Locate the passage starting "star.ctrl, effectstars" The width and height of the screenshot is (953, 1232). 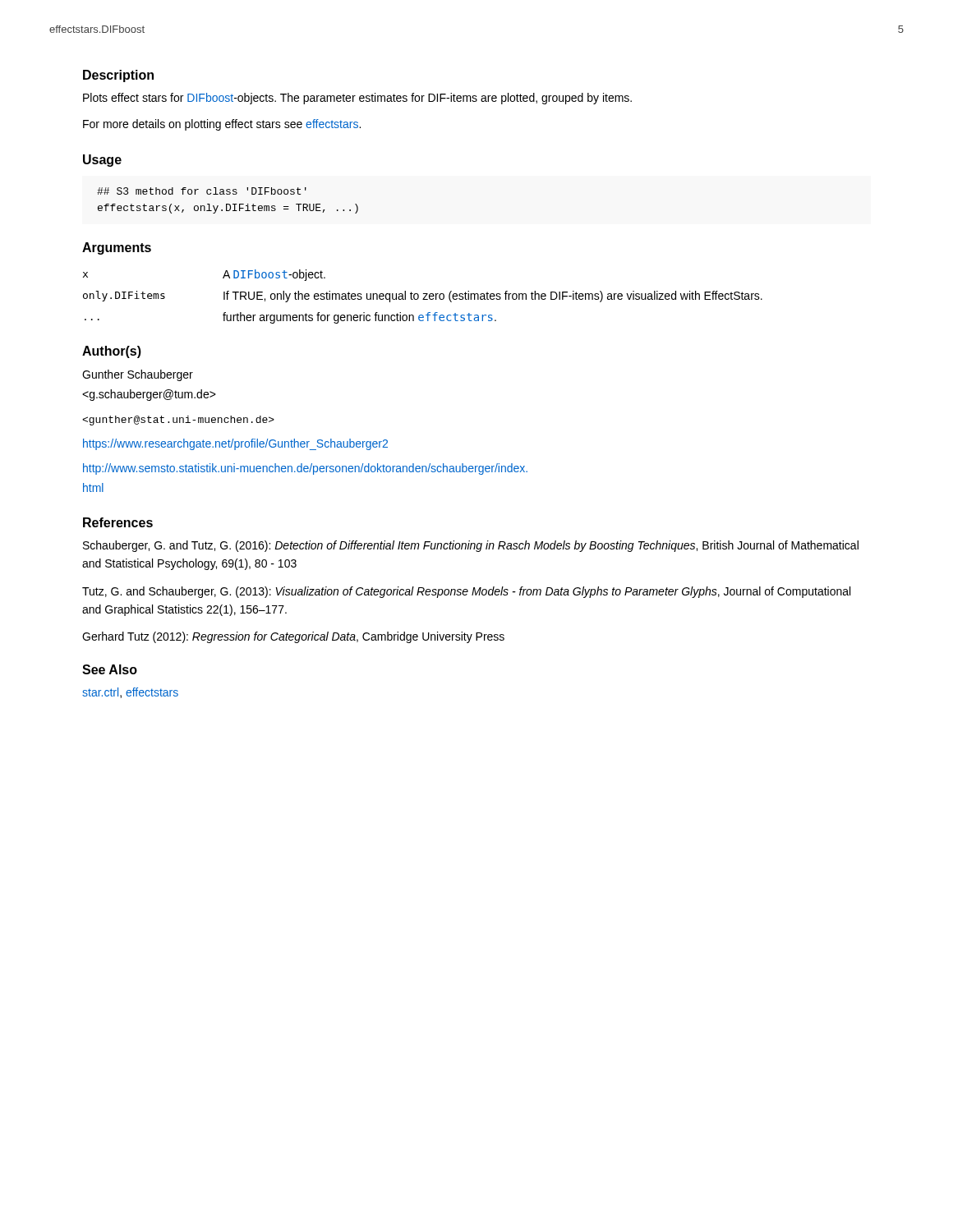pyautogui.click(x=130, y=692)
